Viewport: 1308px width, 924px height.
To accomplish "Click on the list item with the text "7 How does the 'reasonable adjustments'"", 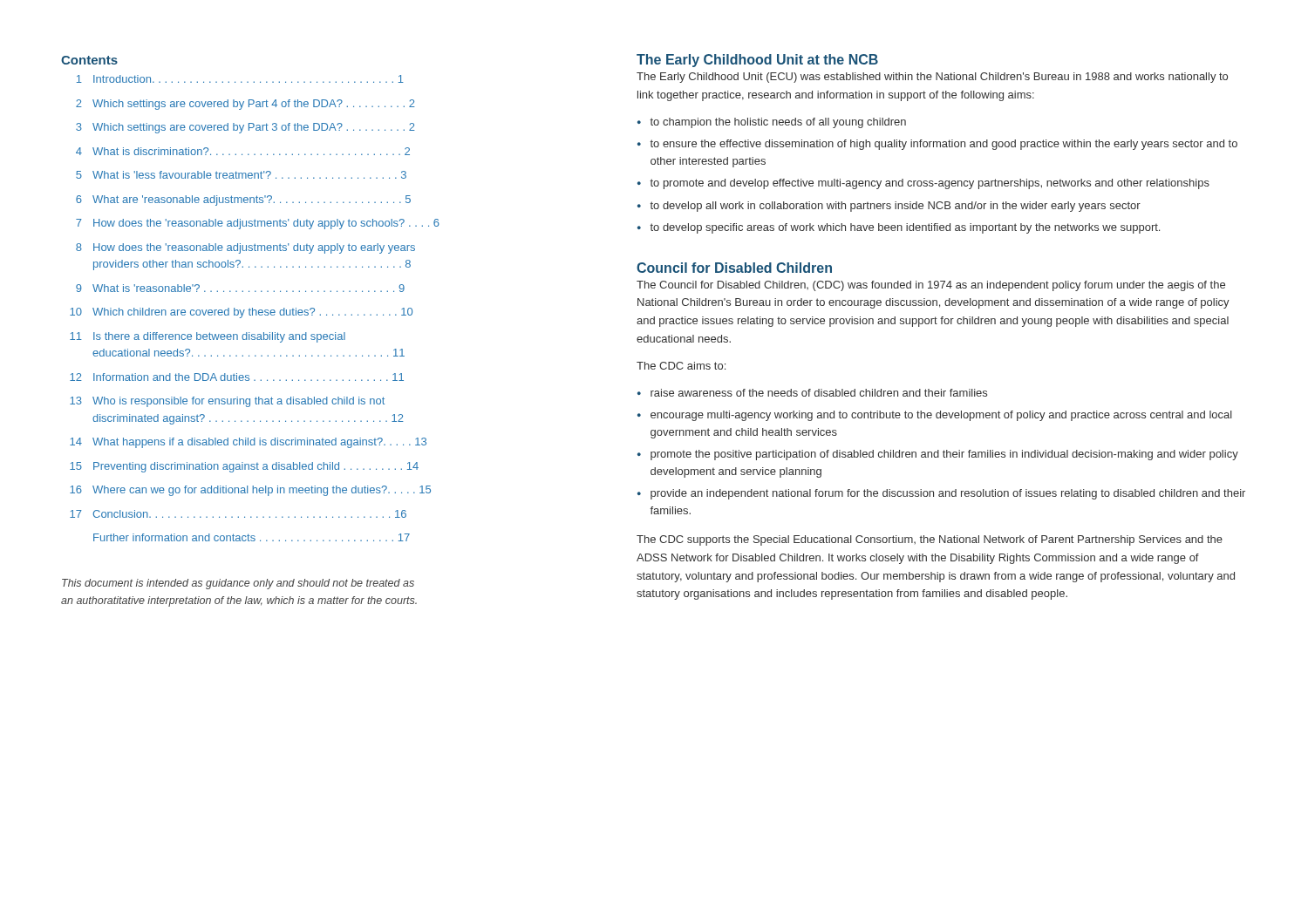I will pos(305,223).
